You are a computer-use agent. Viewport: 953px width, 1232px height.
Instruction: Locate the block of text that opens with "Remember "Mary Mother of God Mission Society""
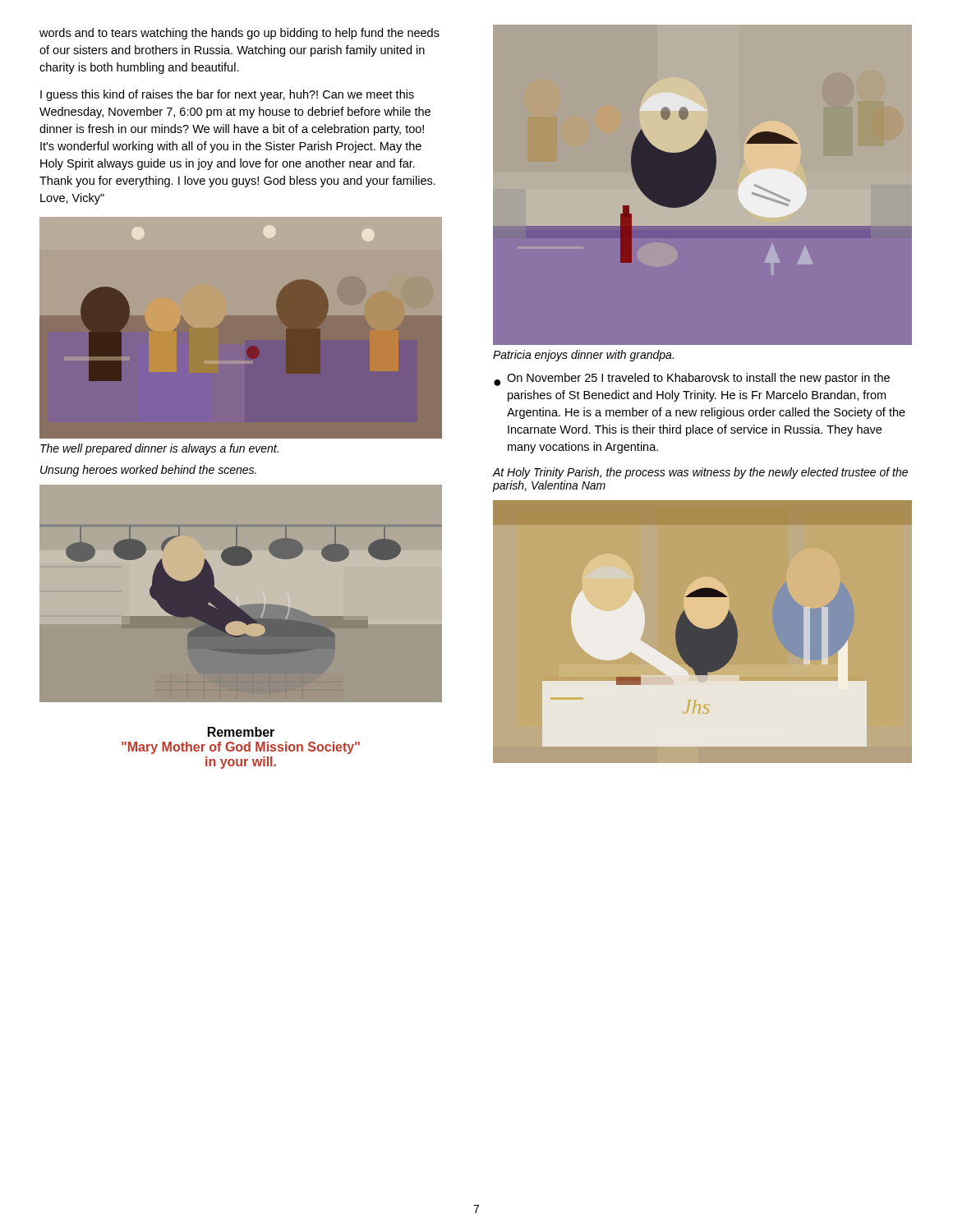(x=241, y=748)
